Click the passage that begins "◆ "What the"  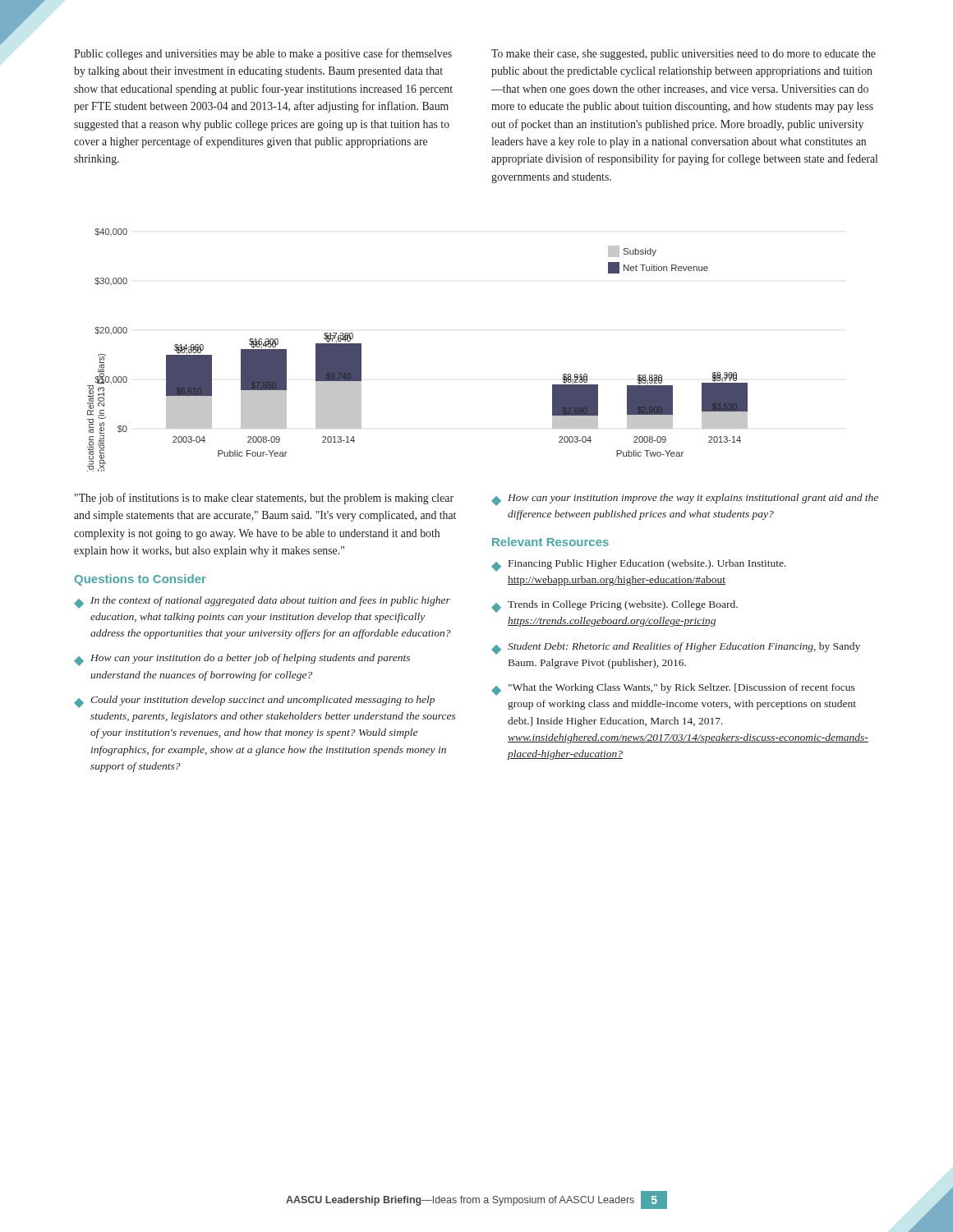point(685,721)
